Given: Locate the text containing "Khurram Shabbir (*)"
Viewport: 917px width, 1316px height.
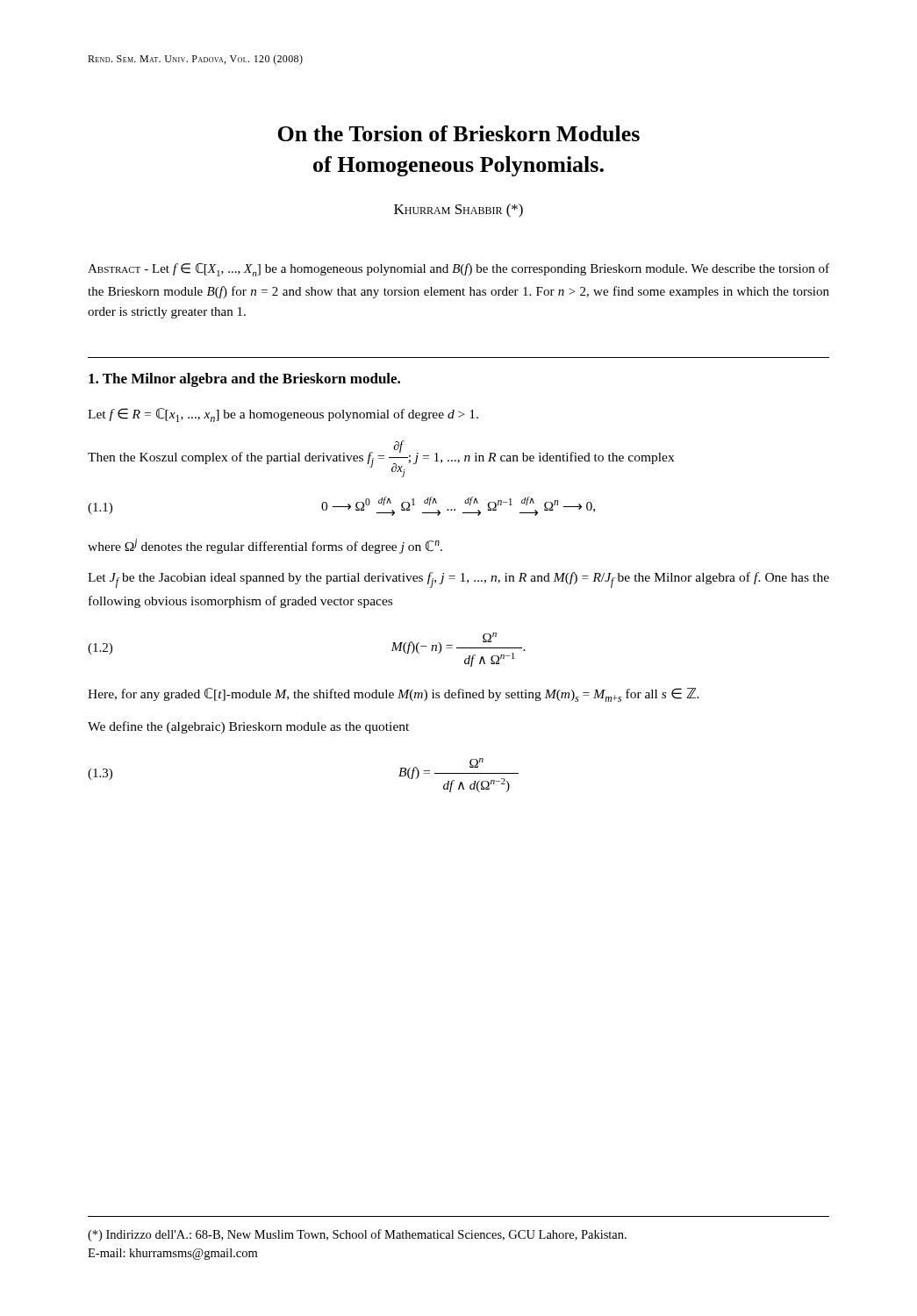Looking at the screenshot, I should point(458,209).
